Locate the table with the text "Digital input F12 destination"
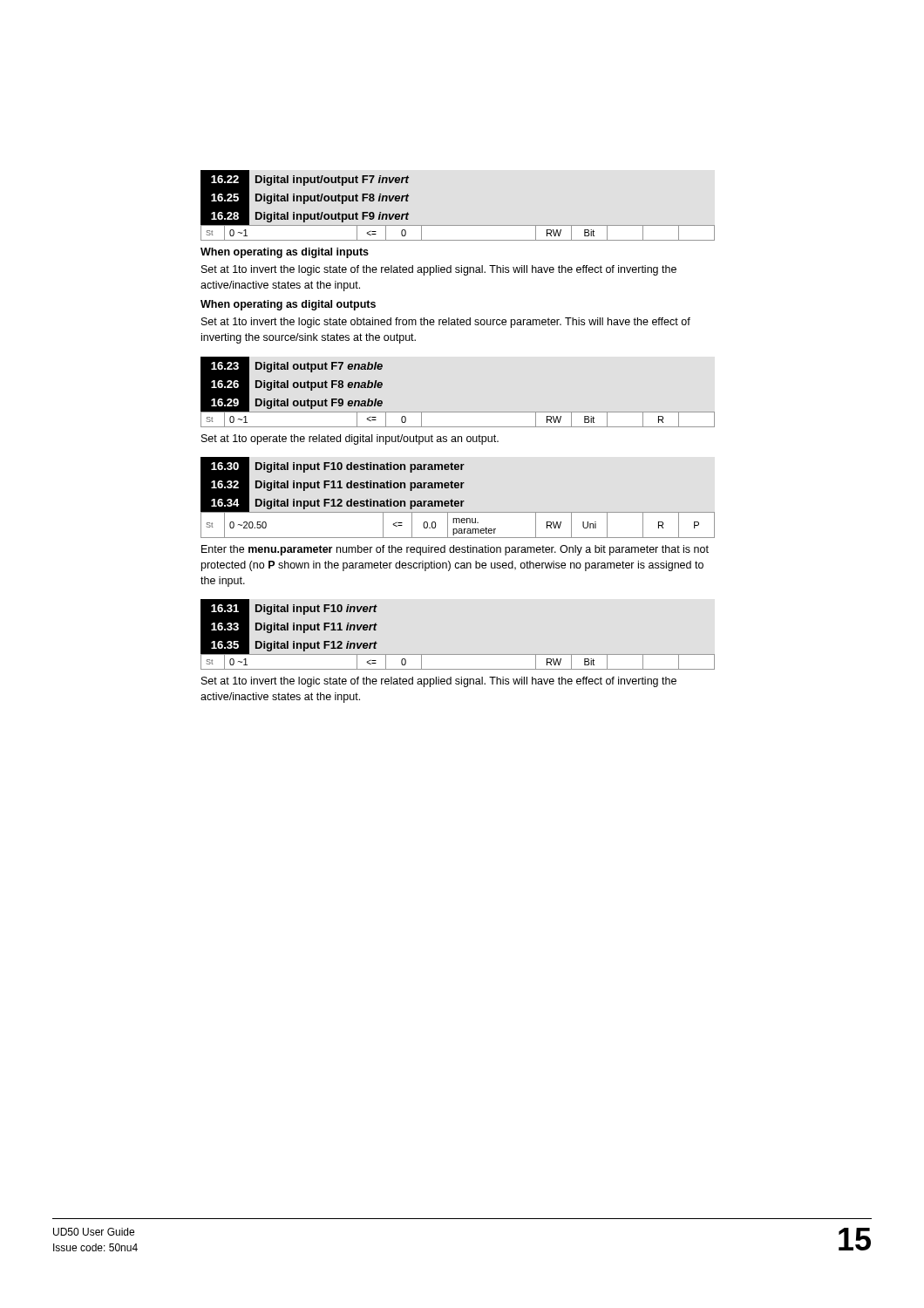 pyautogui.click(x=458, y=497)
